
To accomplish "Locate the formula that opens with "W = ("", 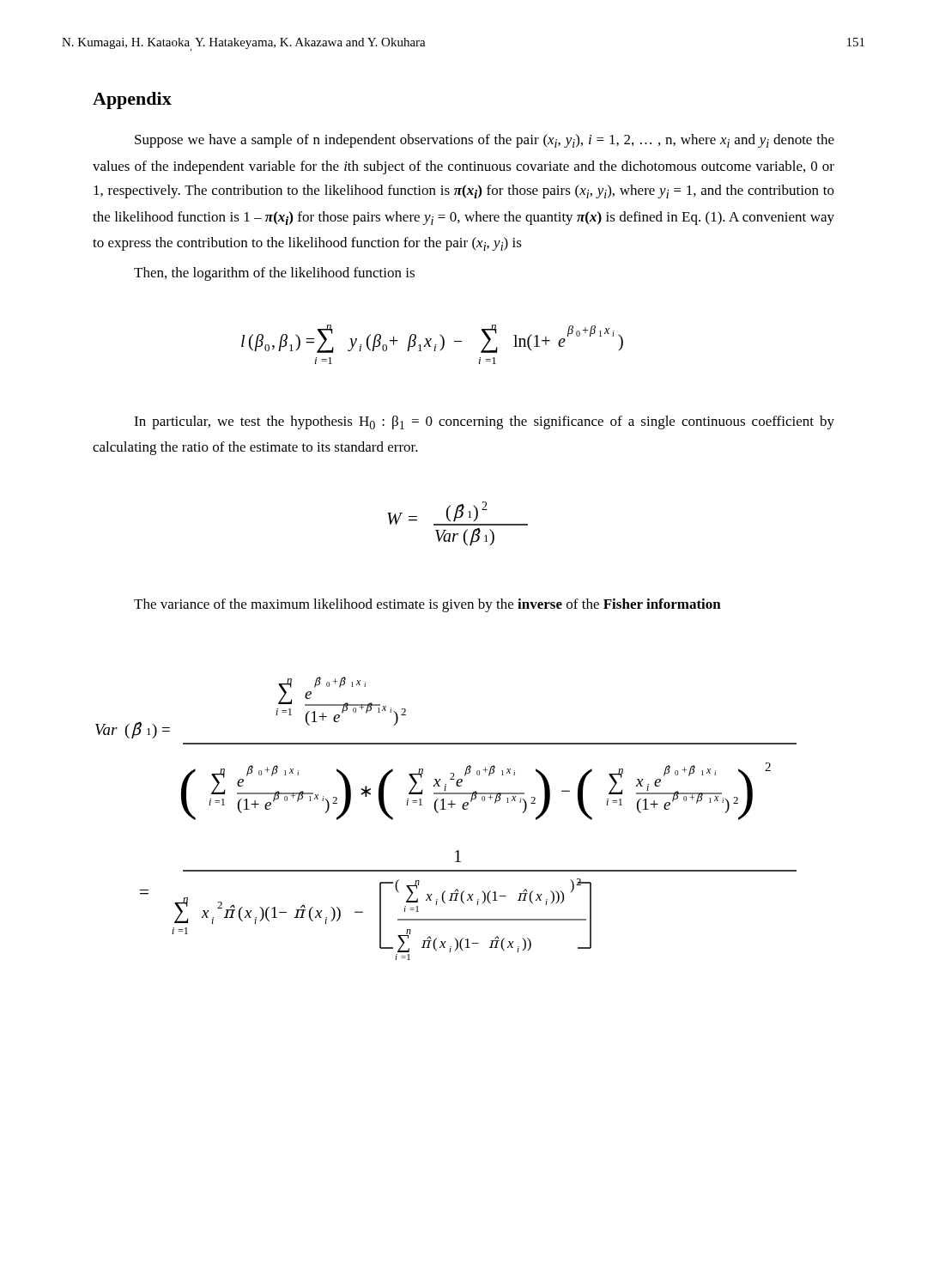I will pos(464,521).
